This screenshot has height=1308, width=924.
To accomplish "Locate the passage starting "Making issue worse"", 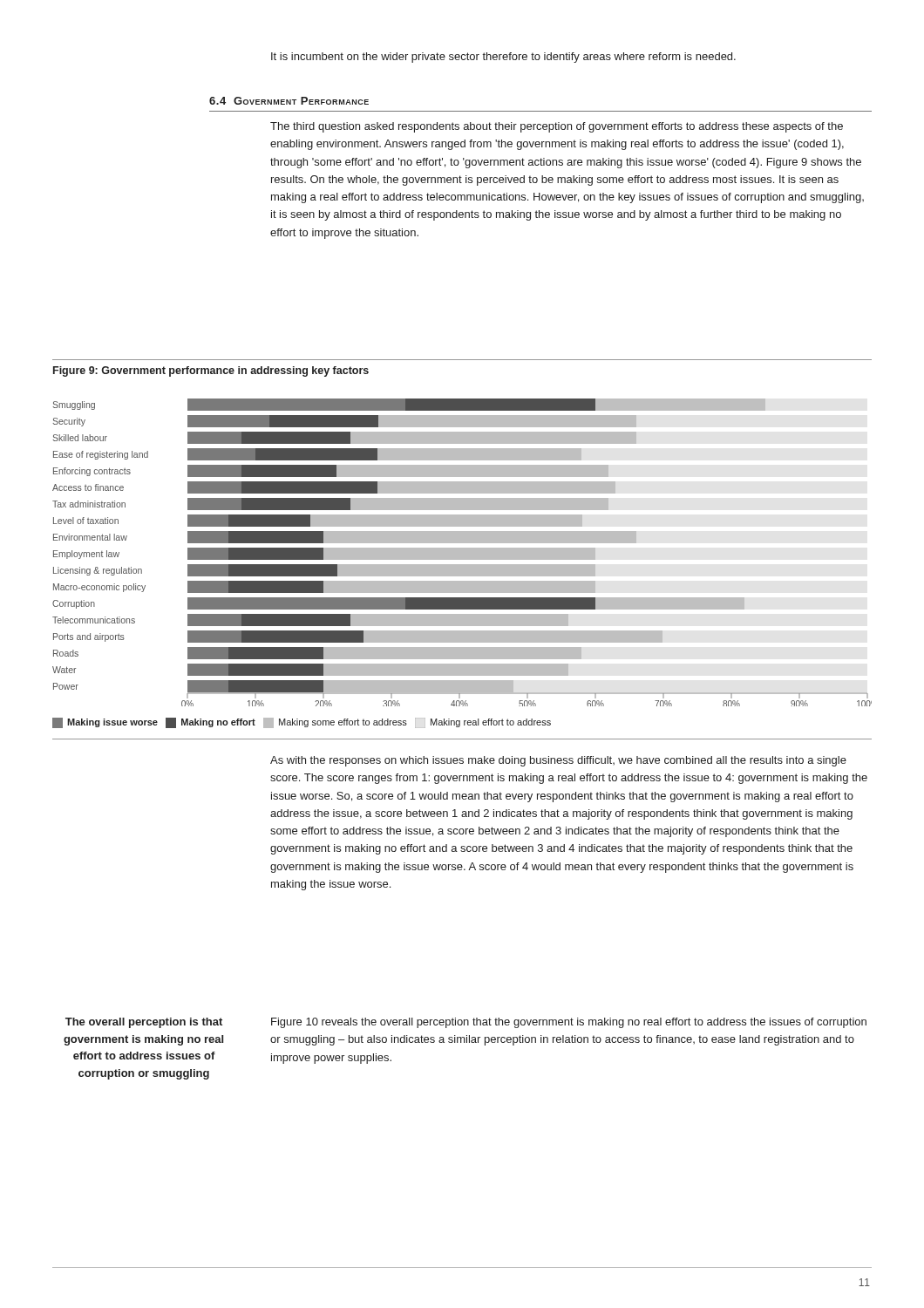I will [302, 722].
